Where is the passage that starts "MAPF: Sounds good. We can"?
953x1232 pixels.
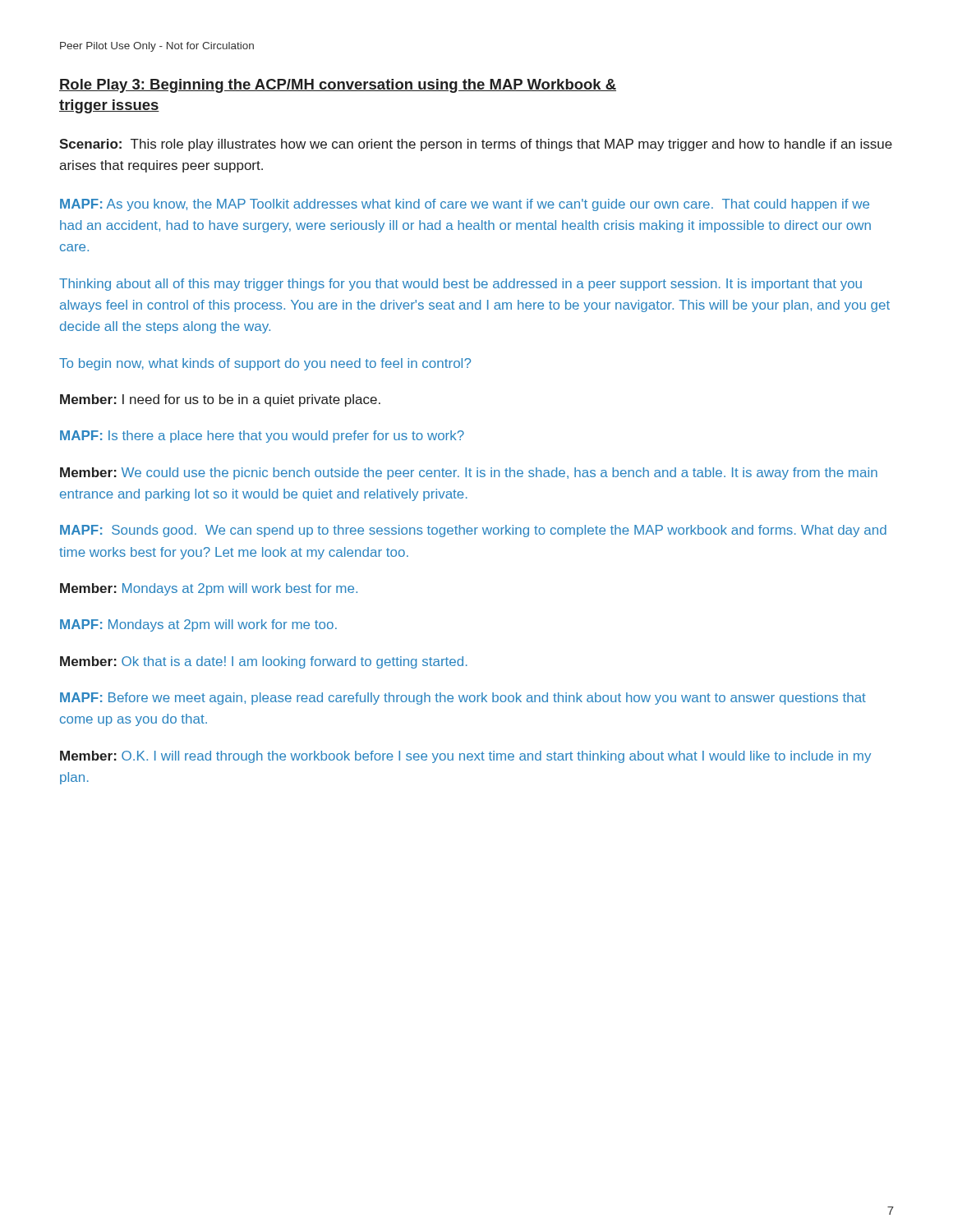pyautogui.click(x=473, y=541)
